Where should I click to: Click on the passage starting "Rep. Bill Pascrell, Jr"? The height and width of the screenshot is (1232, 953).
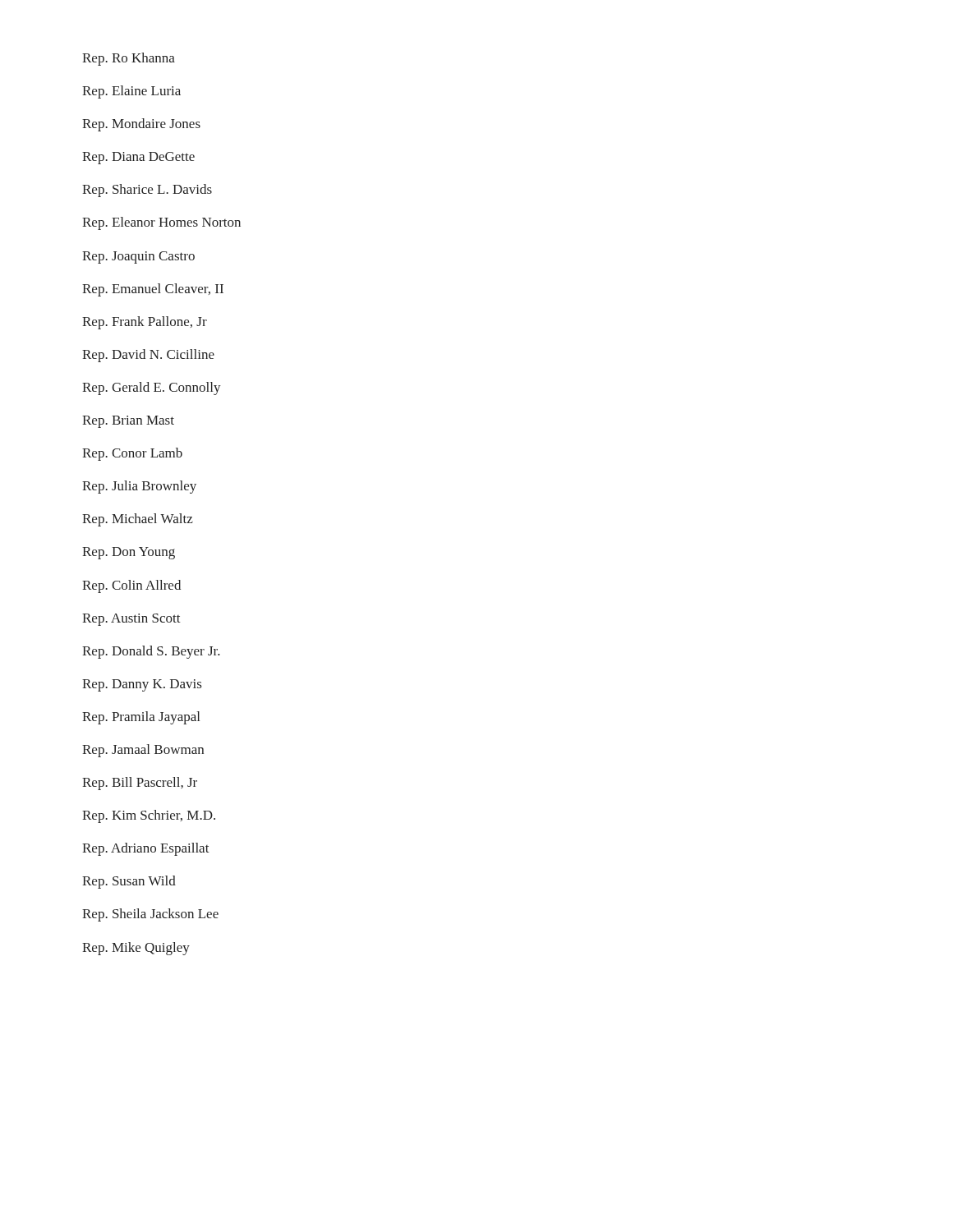tap(140, 782)
